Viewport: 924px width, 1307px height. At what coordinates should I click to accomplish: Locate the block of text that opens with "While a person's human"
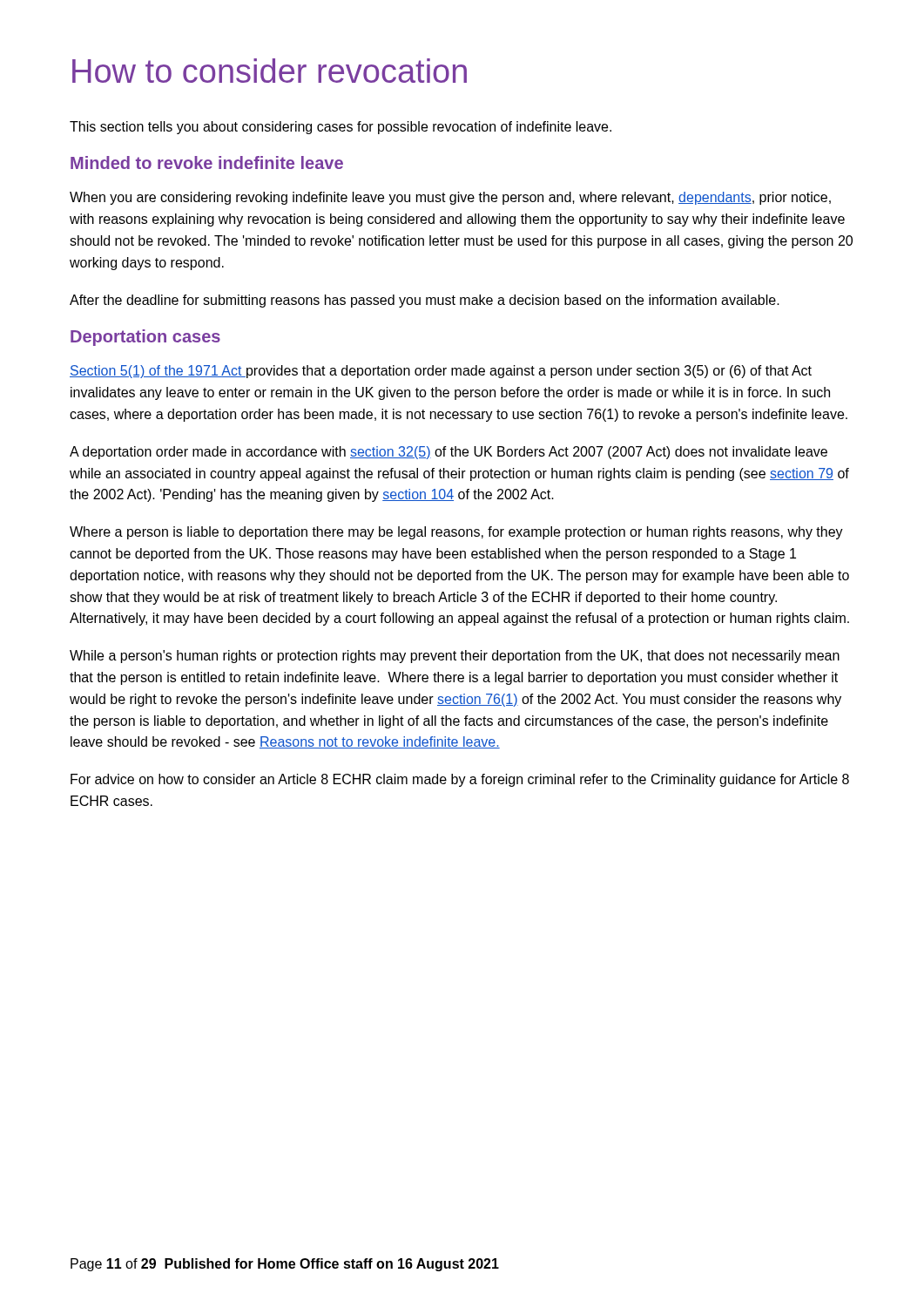(x=456, y=699)
